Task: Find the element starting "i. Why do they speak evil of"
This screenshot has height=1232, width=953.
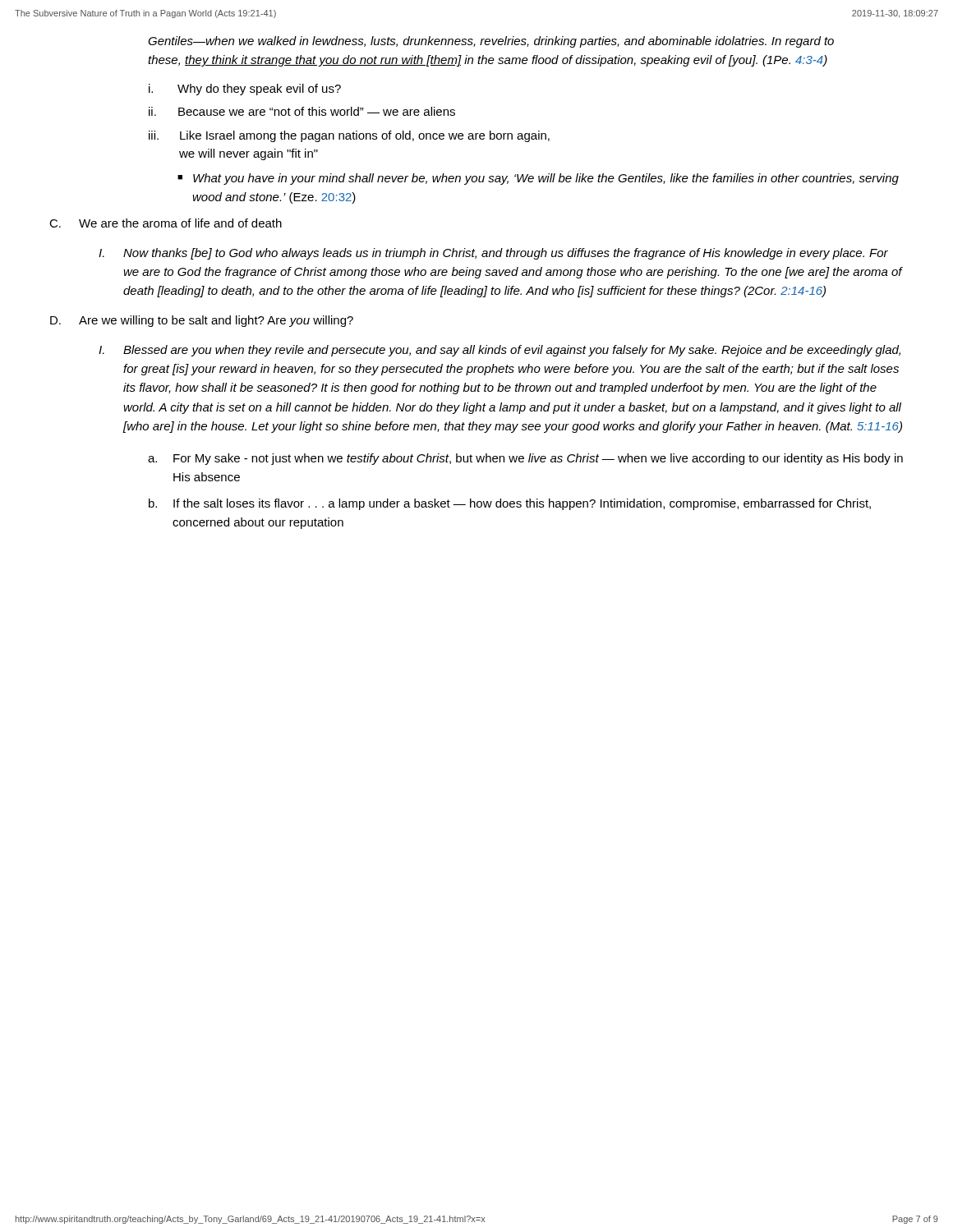Action: (245, 88)
